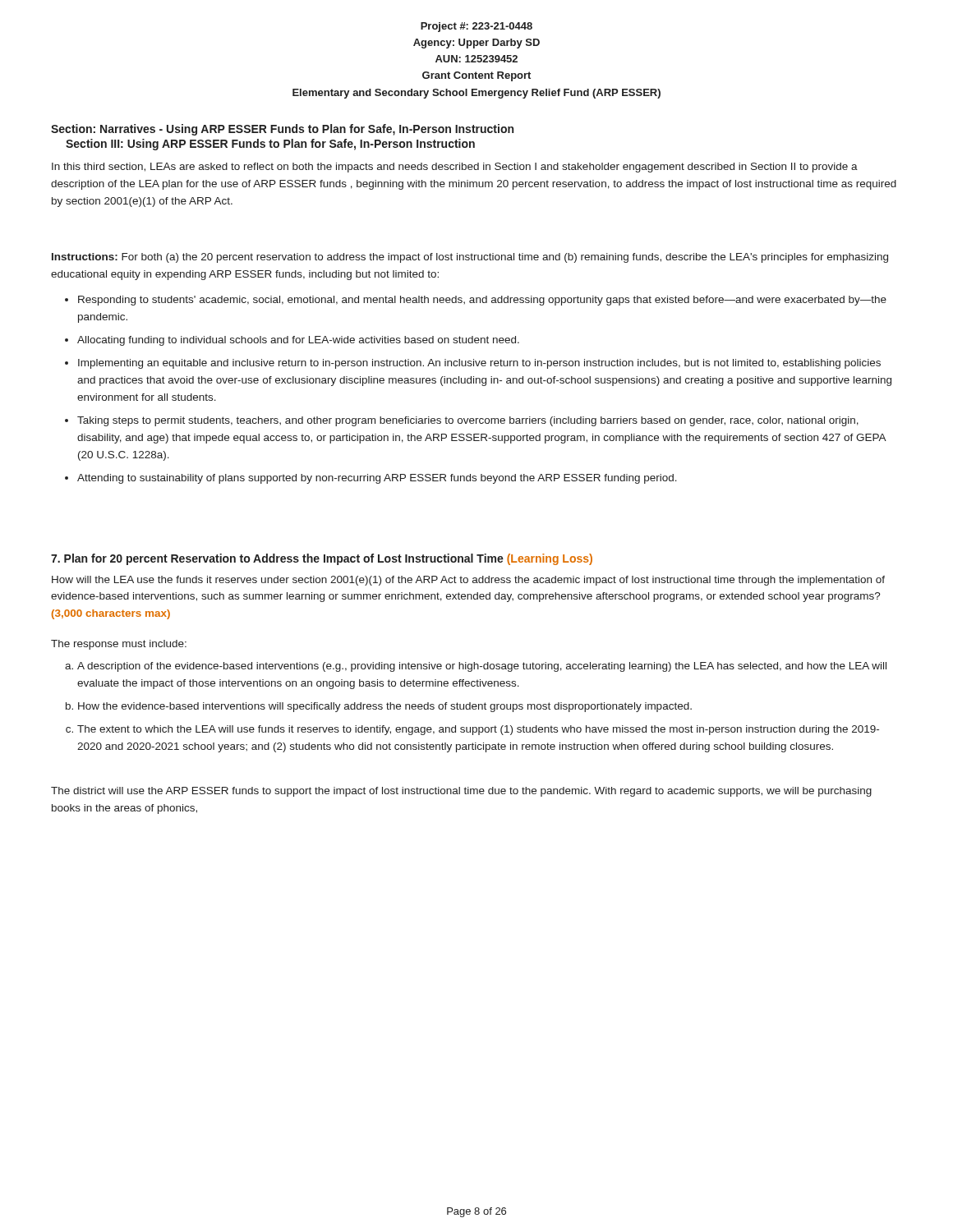Find the element starting "Section III: Using ARP"
The height and width of the screenshot is (1232, 953).
pyautogui.click(x=271, y=143)
